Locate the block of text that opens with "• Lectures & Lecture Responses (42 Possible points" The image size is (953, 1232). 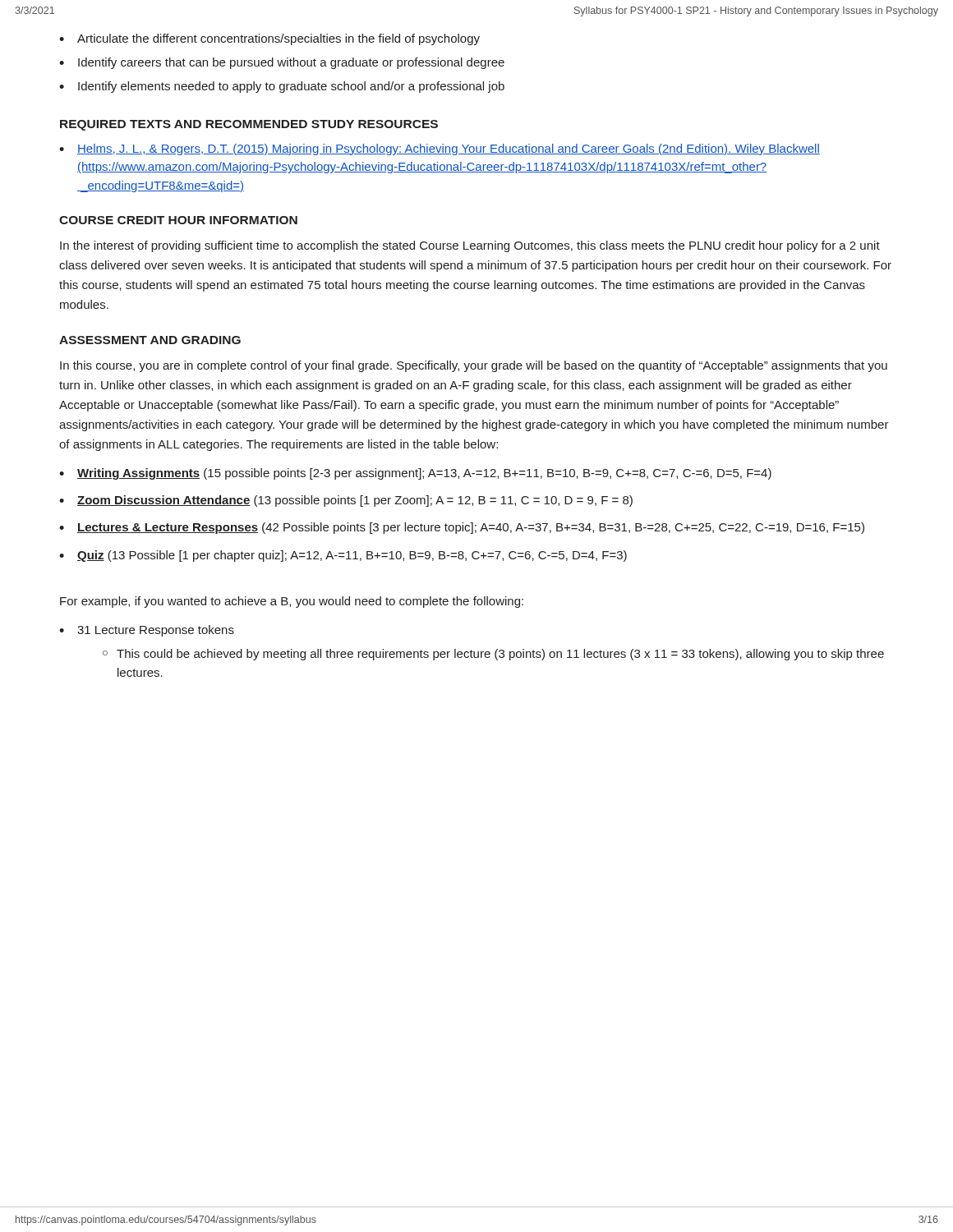pos(462,529)
